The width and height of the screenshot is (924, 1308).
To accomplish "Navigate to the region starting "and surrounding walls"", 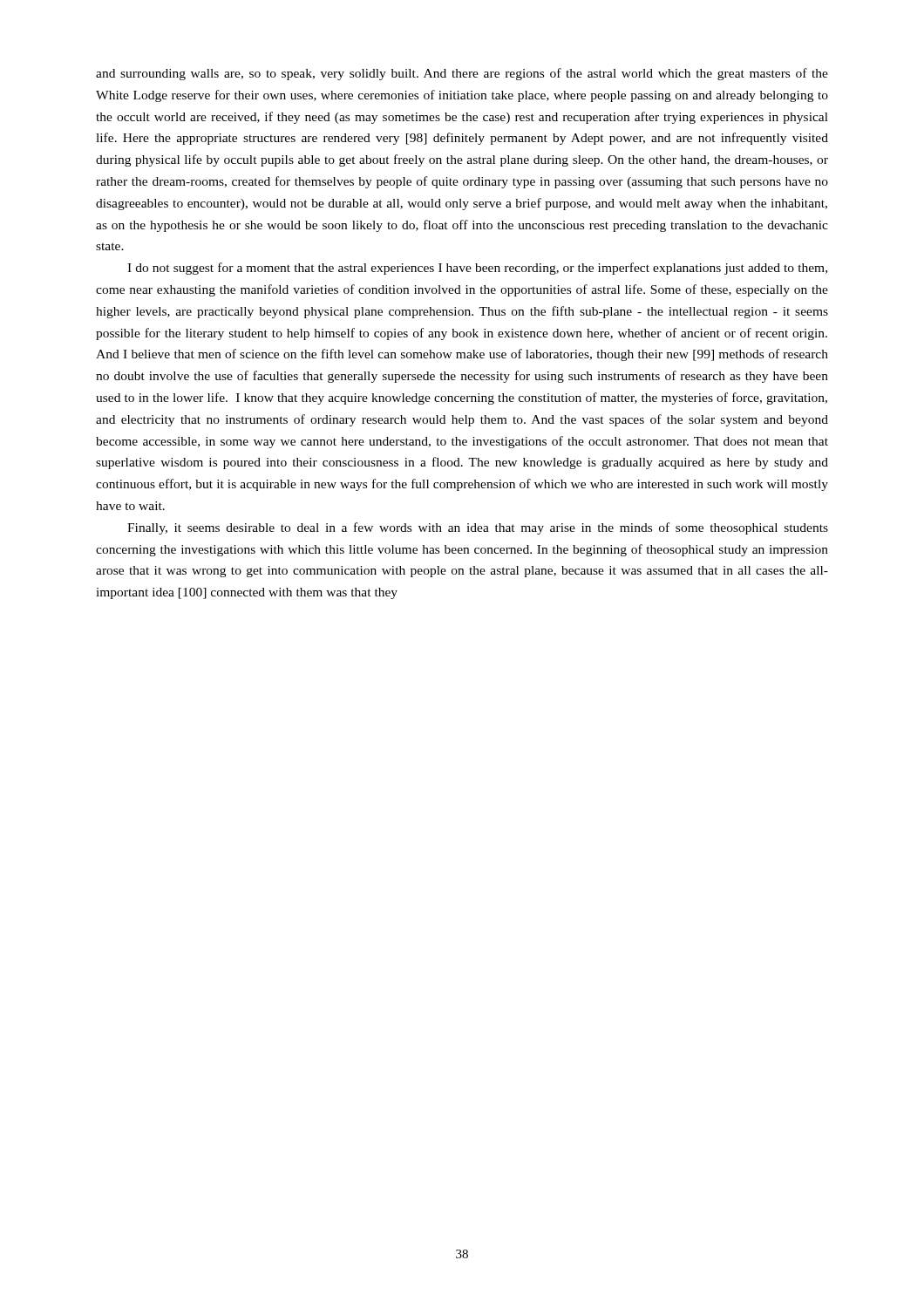I will (x=462, y=160).
